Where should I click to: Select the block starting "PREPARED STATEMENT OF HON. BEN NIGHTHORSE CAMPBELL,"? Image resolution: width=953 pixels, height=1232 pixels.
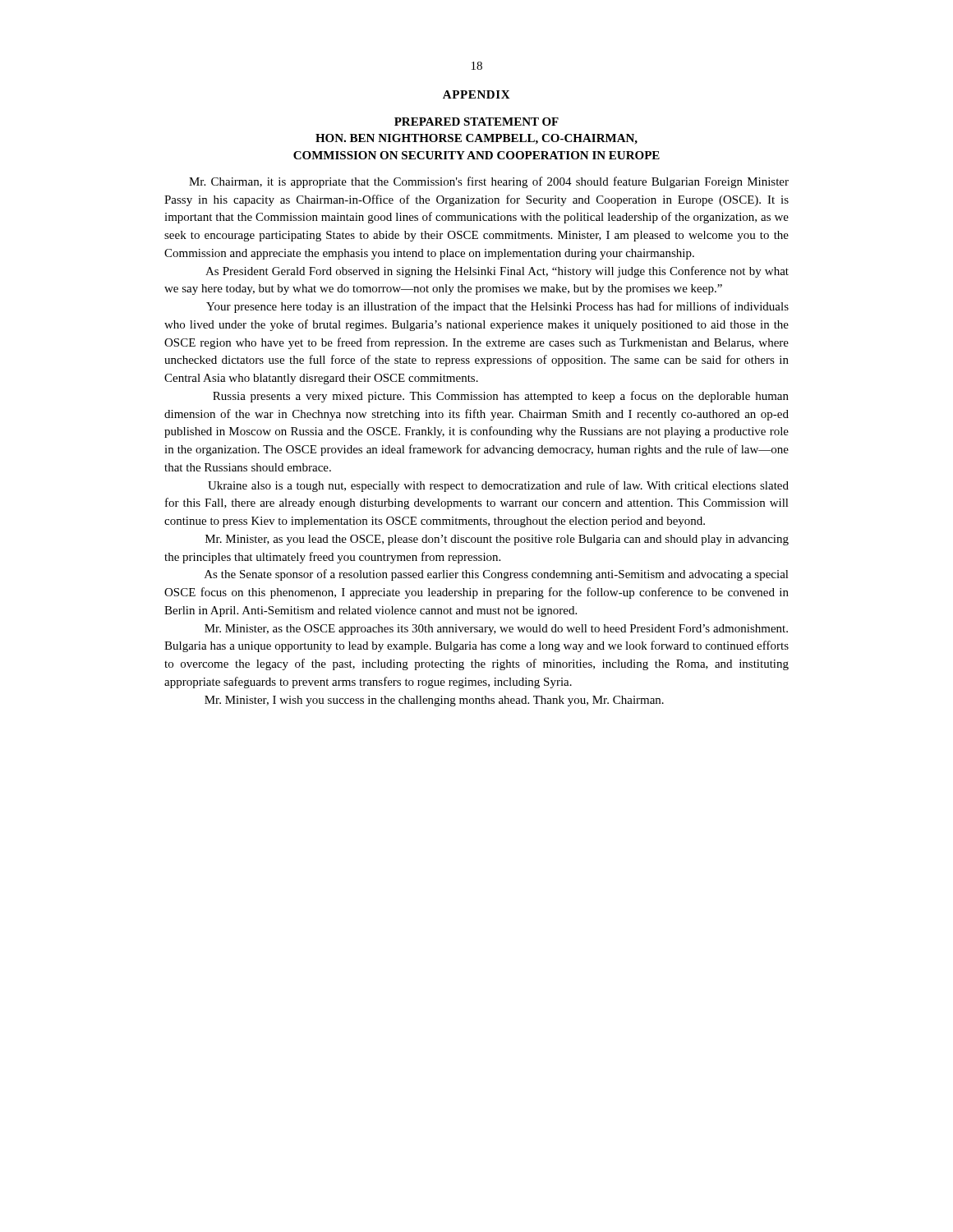pyautogui.click(x=476, y=138)
